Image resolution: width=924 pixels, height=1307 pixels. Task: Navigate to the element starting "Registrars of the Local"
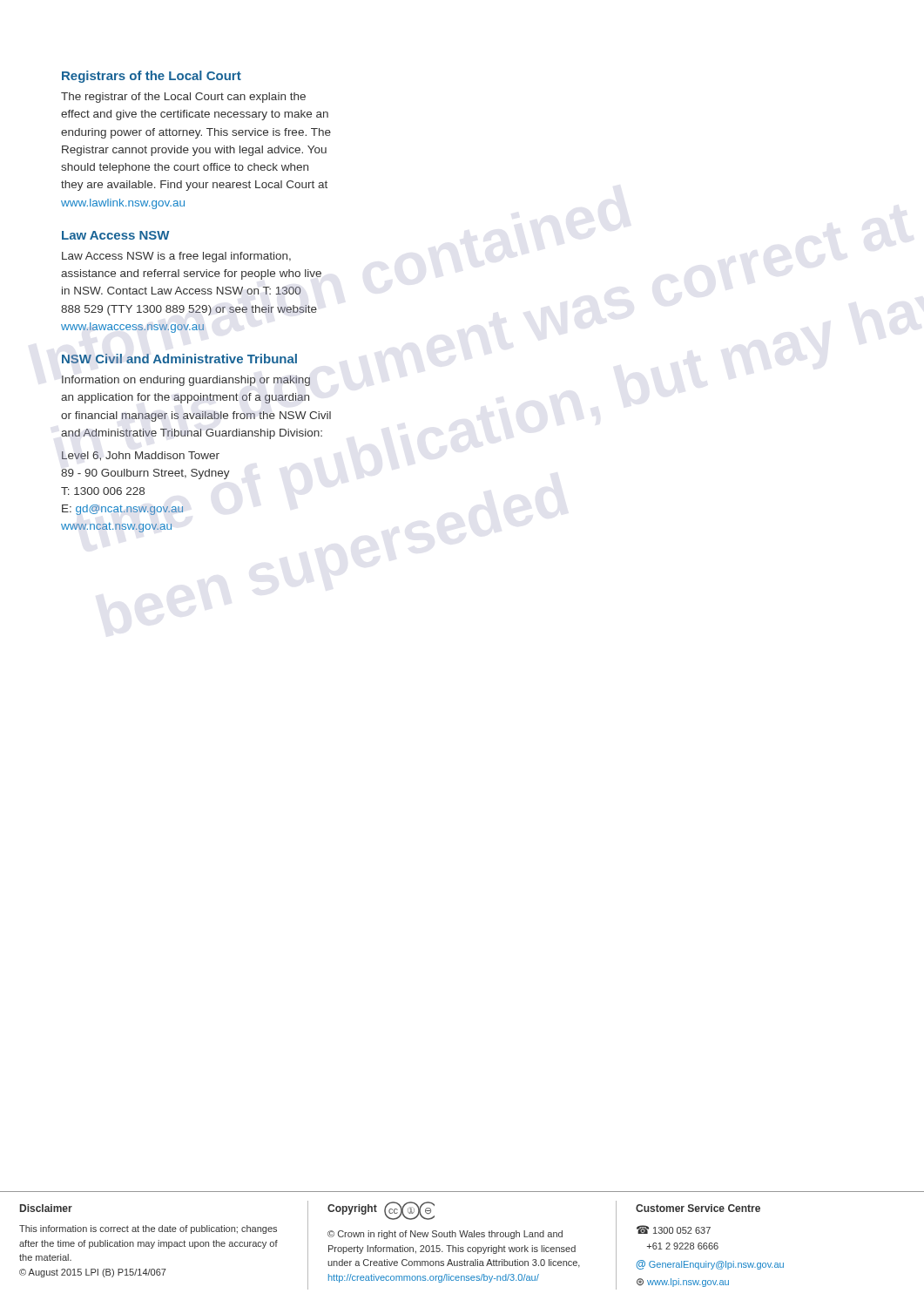pyautogui.click(x=151, y=75)
